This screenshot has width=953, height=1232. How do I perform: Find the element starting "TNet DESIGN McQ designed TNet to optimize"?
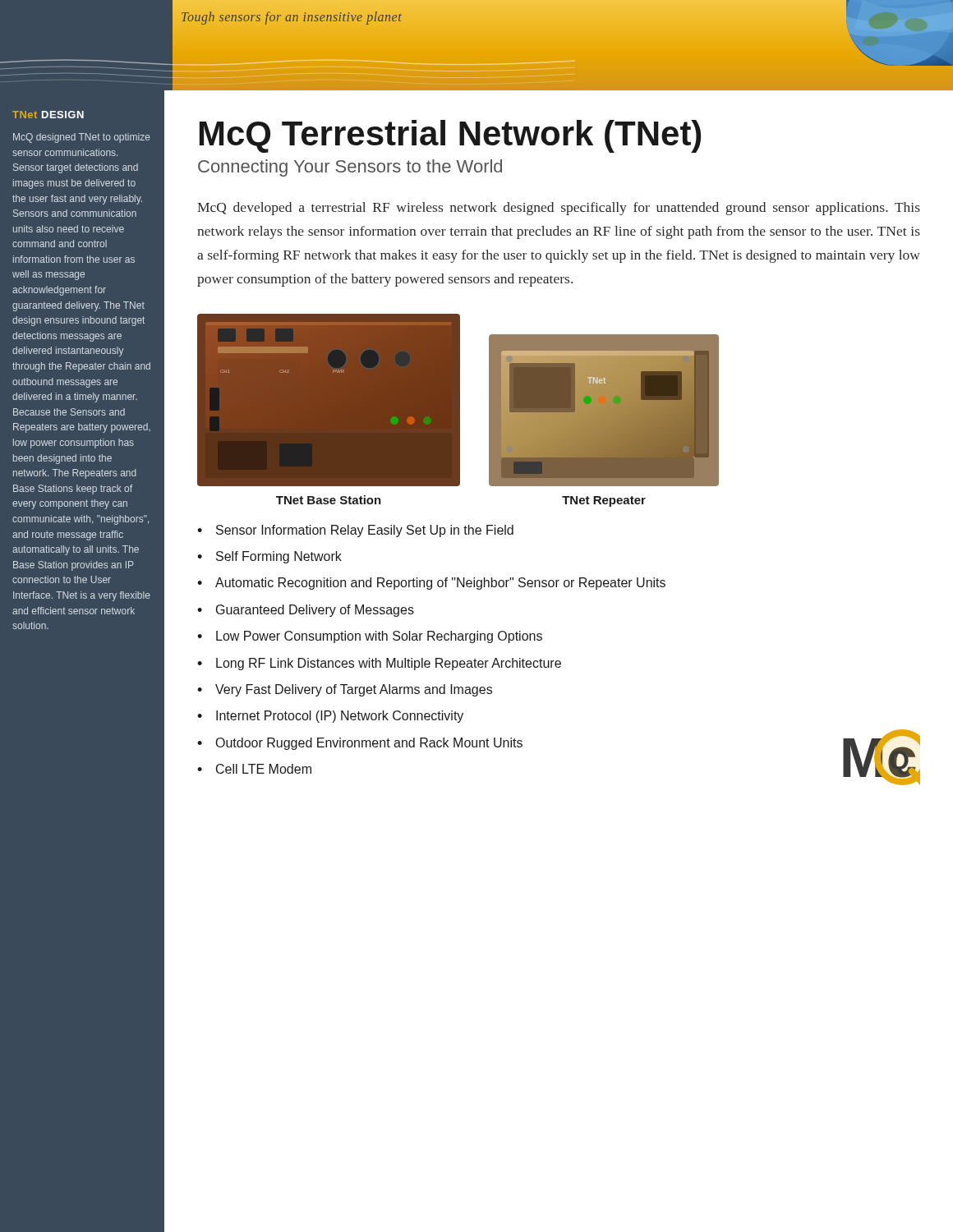click(82, 369)
